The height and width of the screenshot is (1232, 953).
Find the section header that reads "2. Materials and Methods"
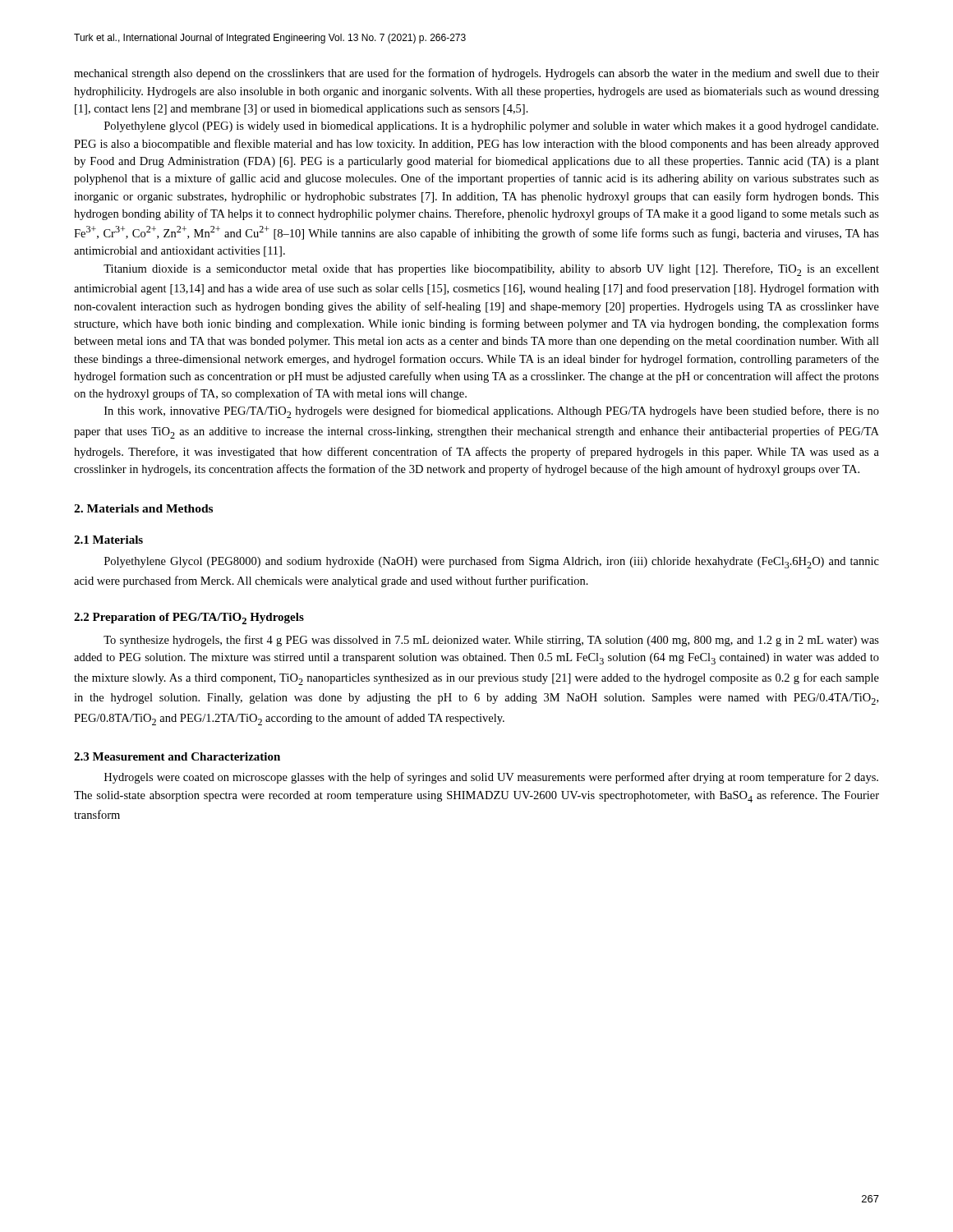point(144,508)
